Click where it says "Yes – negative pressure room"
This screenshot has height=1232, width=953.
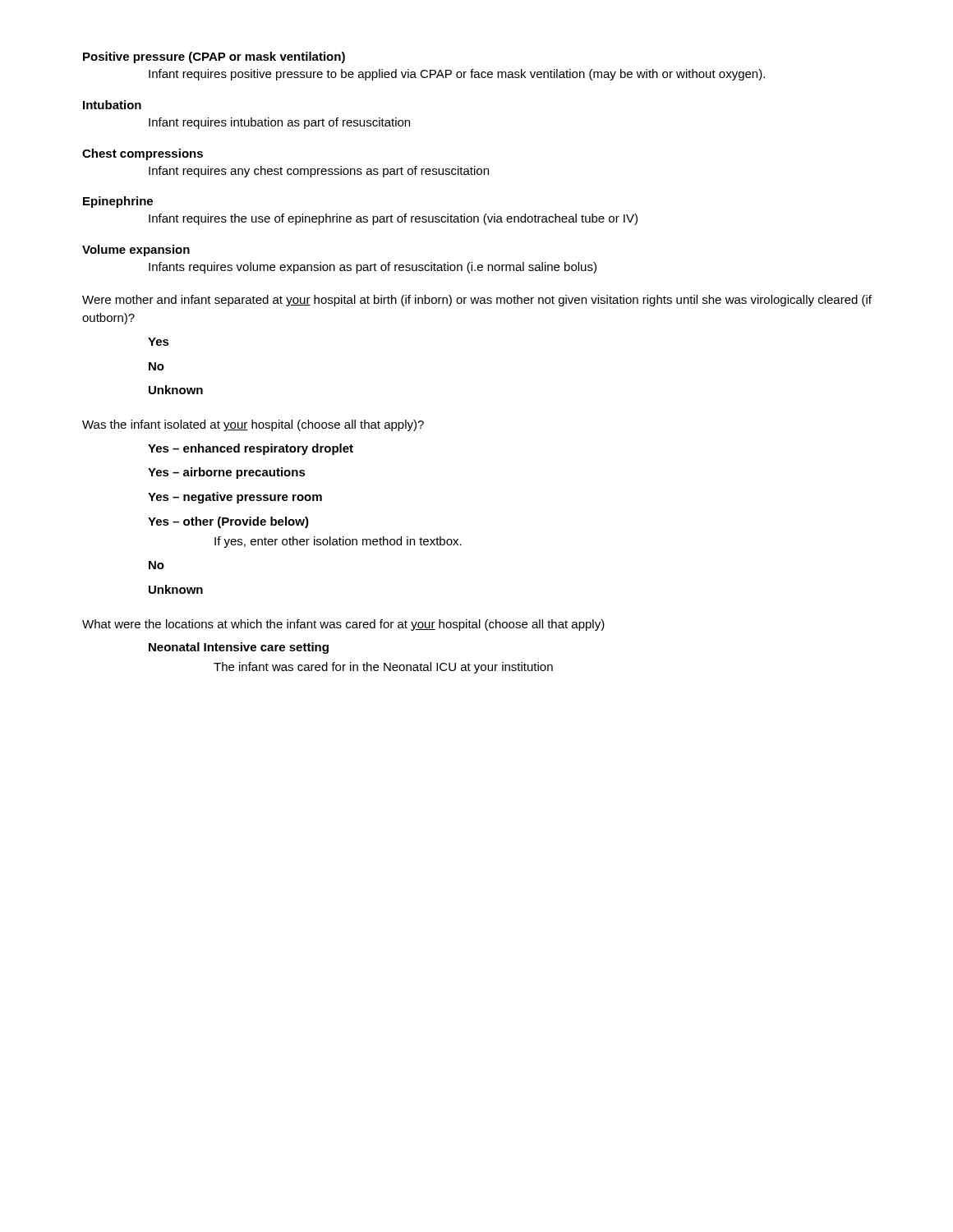coord(235,496)
